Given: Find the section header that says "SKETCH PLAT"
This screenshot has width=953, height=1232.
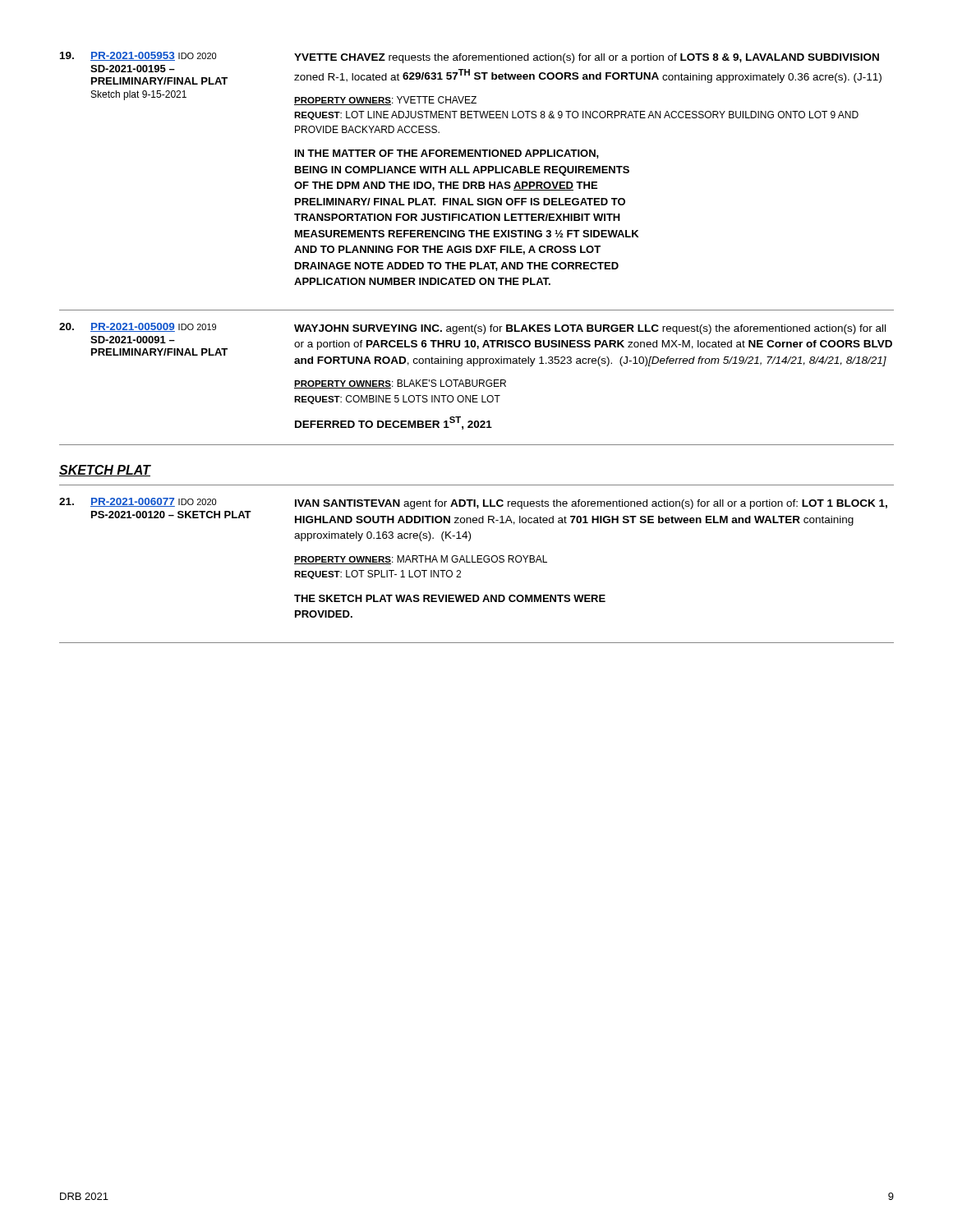Looking at the screenshot, I should (x=105, y=470).
